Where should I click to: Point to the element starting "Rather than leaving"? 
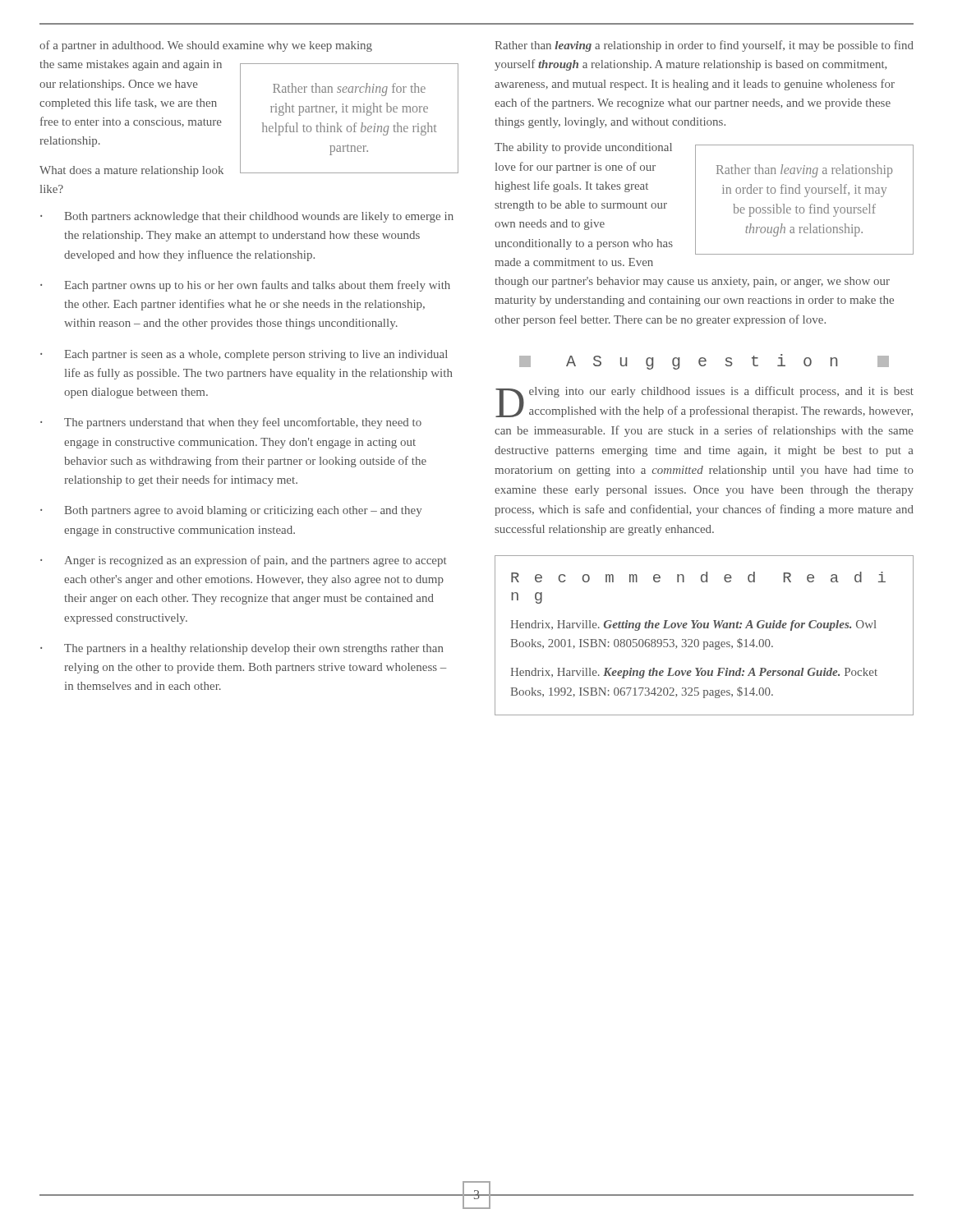coord(704,84)
